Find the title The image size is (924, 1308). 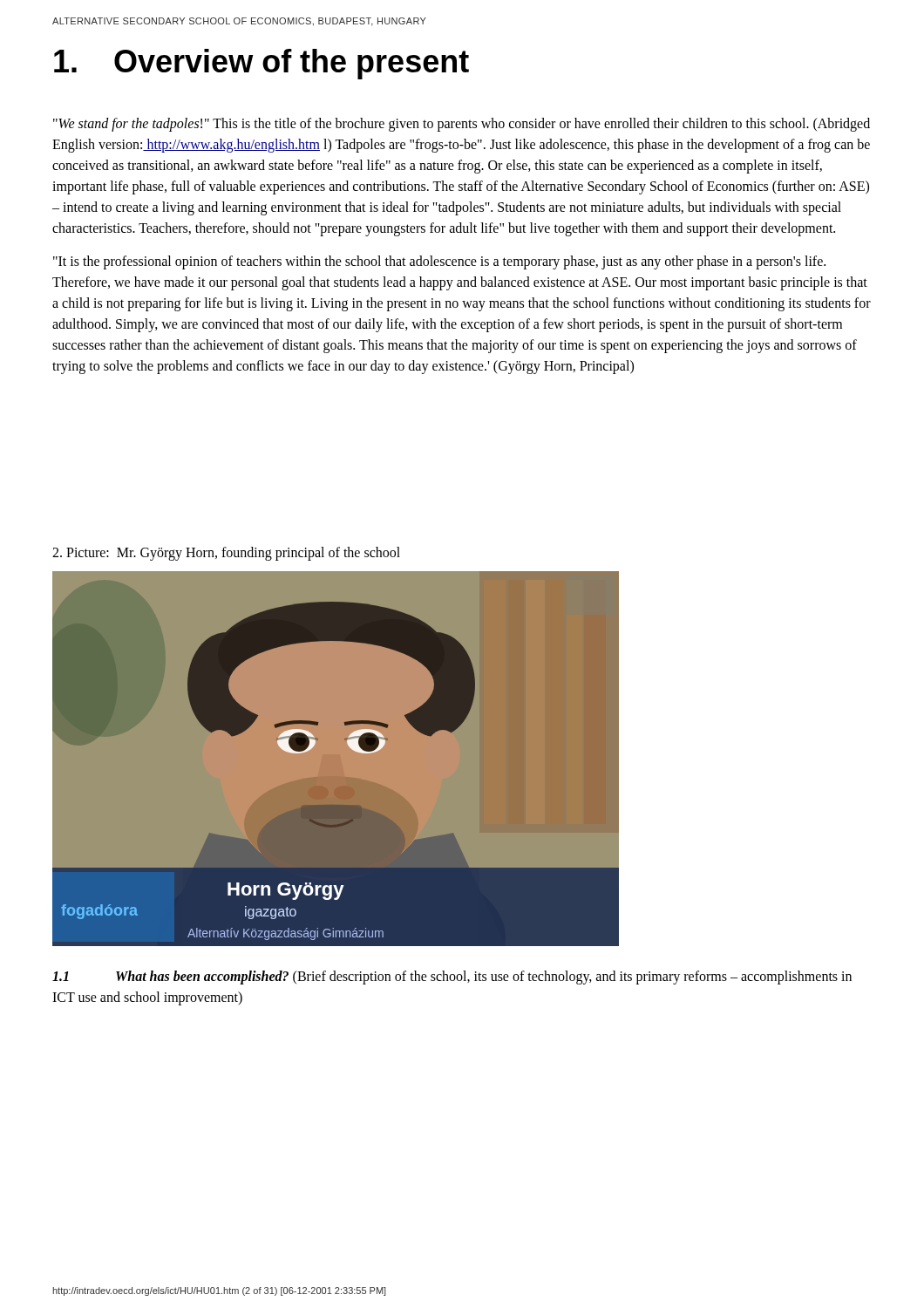[x=462, y=62]
